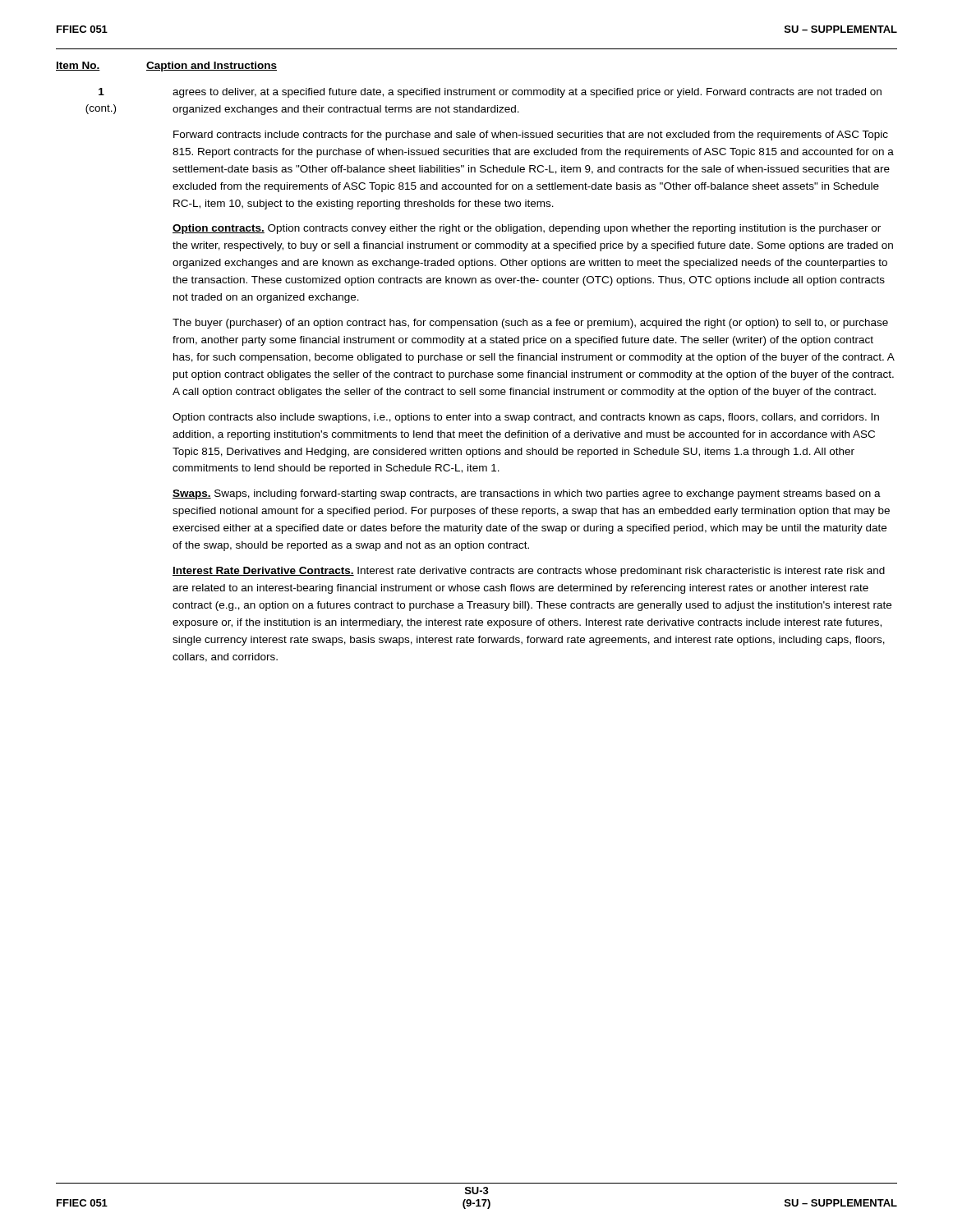Click on the text block containing "Swaps. Swaps, including"
Image resolution: width=953 pixels, height=1232 pixels.
pos(531,519)
